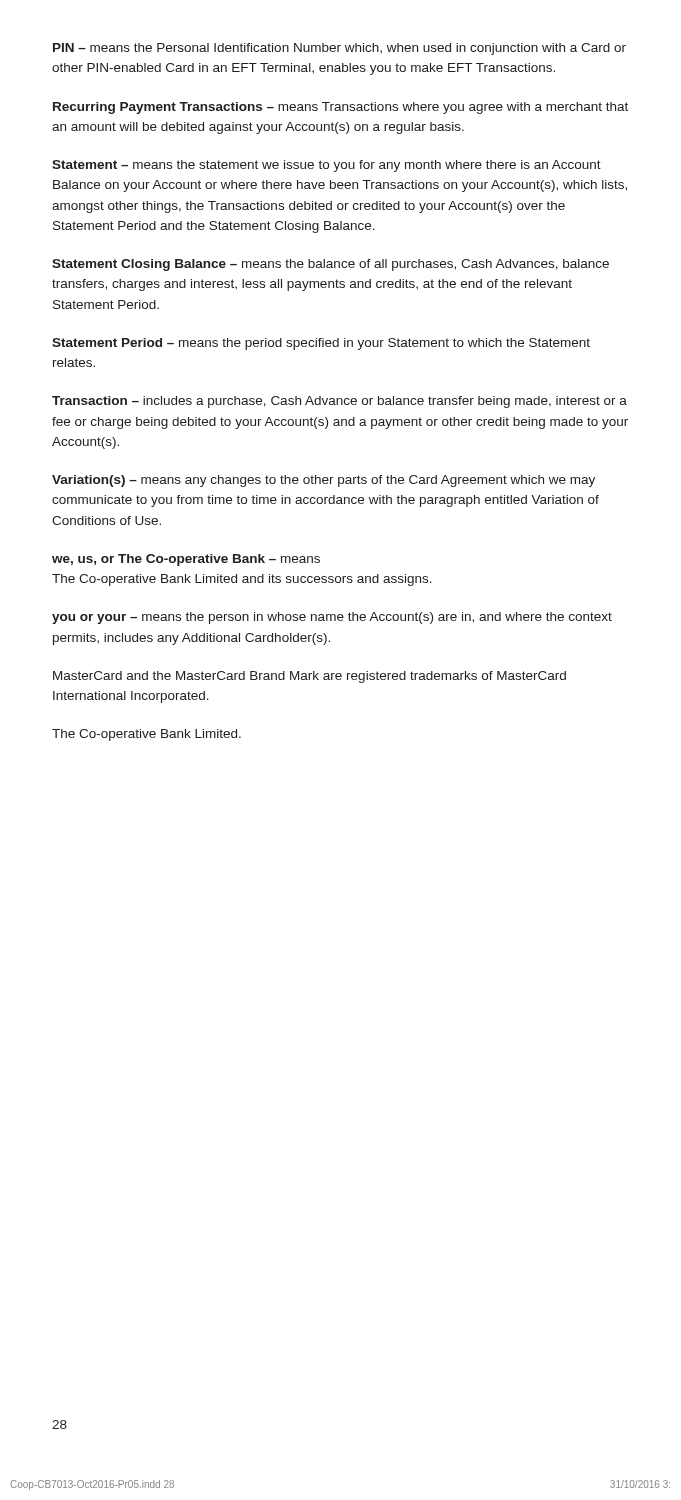Point to the block starting "we, us, or The Co-operative Bank – meansThe"
The width and height of the screenshot is (681, 1500).
click(340, 569)
